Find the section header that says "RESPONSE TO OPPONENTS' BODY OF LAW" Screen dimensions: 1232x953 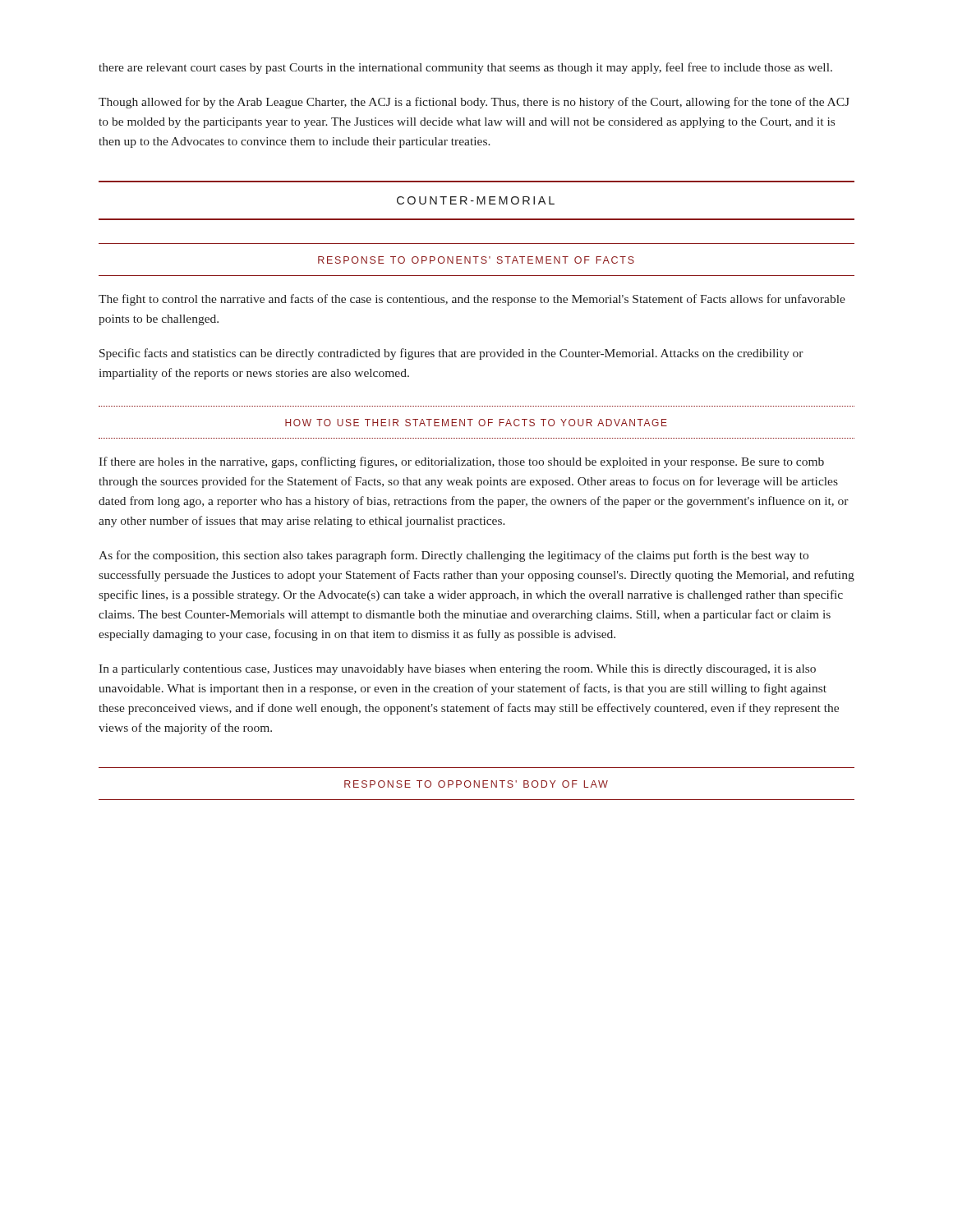pos(476,785)
